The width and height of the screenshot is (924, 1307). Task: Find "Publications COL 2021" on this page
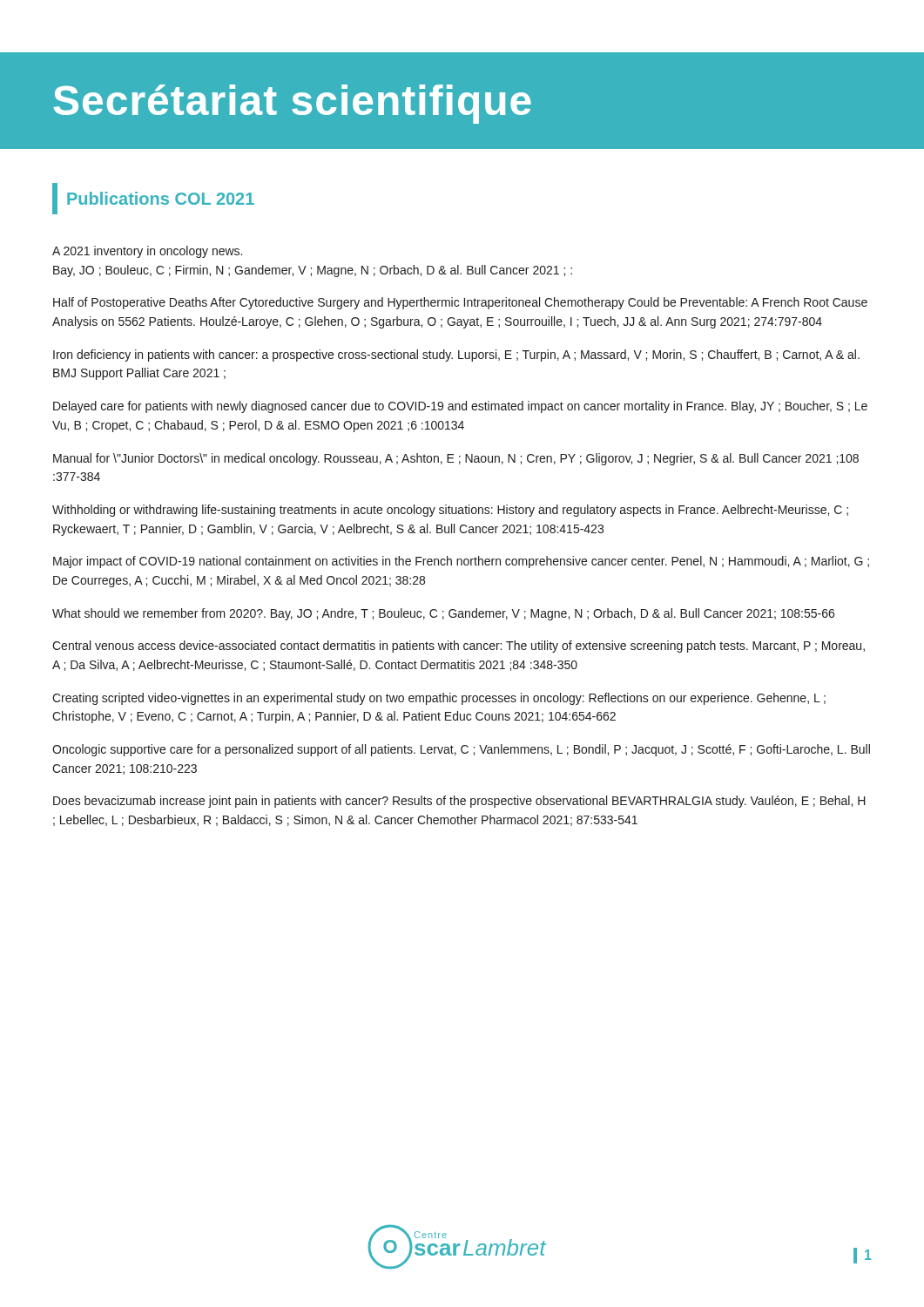[x=153, y=199]
